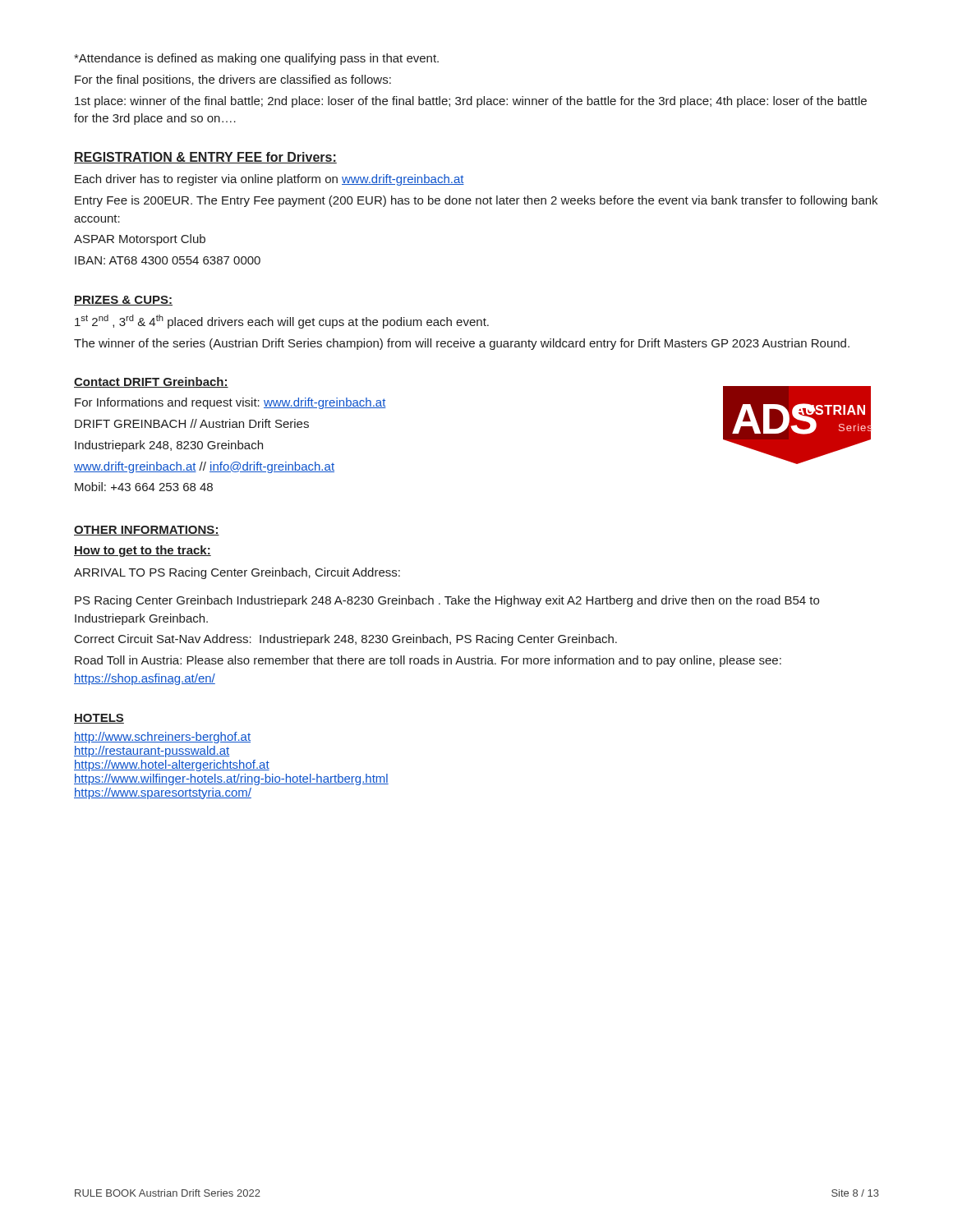Locate the text block starting "REGISTRATION & ENTRY FEE for"

coord(205,157)
